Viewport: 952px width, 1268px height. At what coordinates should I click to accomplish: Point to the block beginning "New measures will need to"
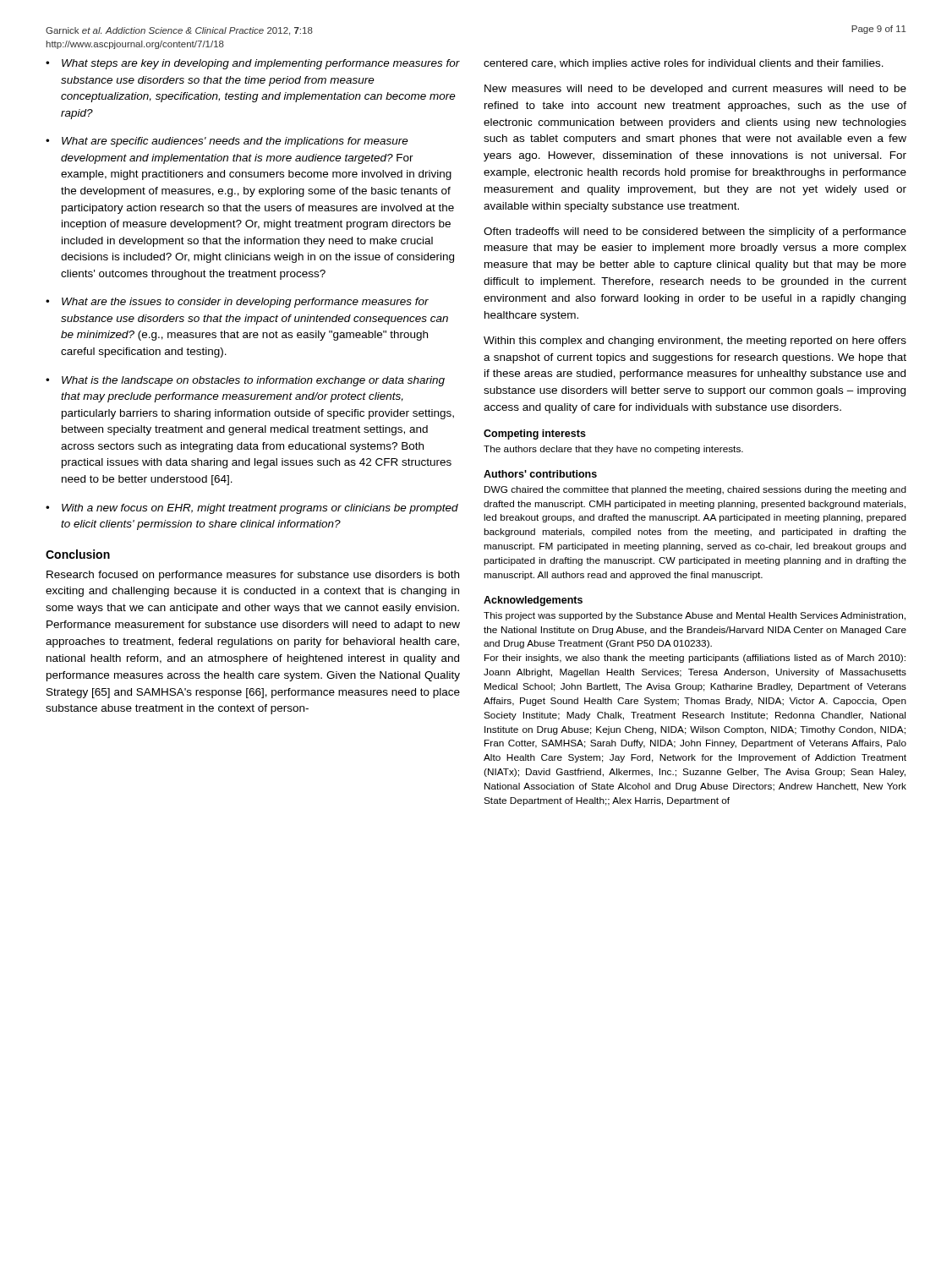[x=695, y=147]
